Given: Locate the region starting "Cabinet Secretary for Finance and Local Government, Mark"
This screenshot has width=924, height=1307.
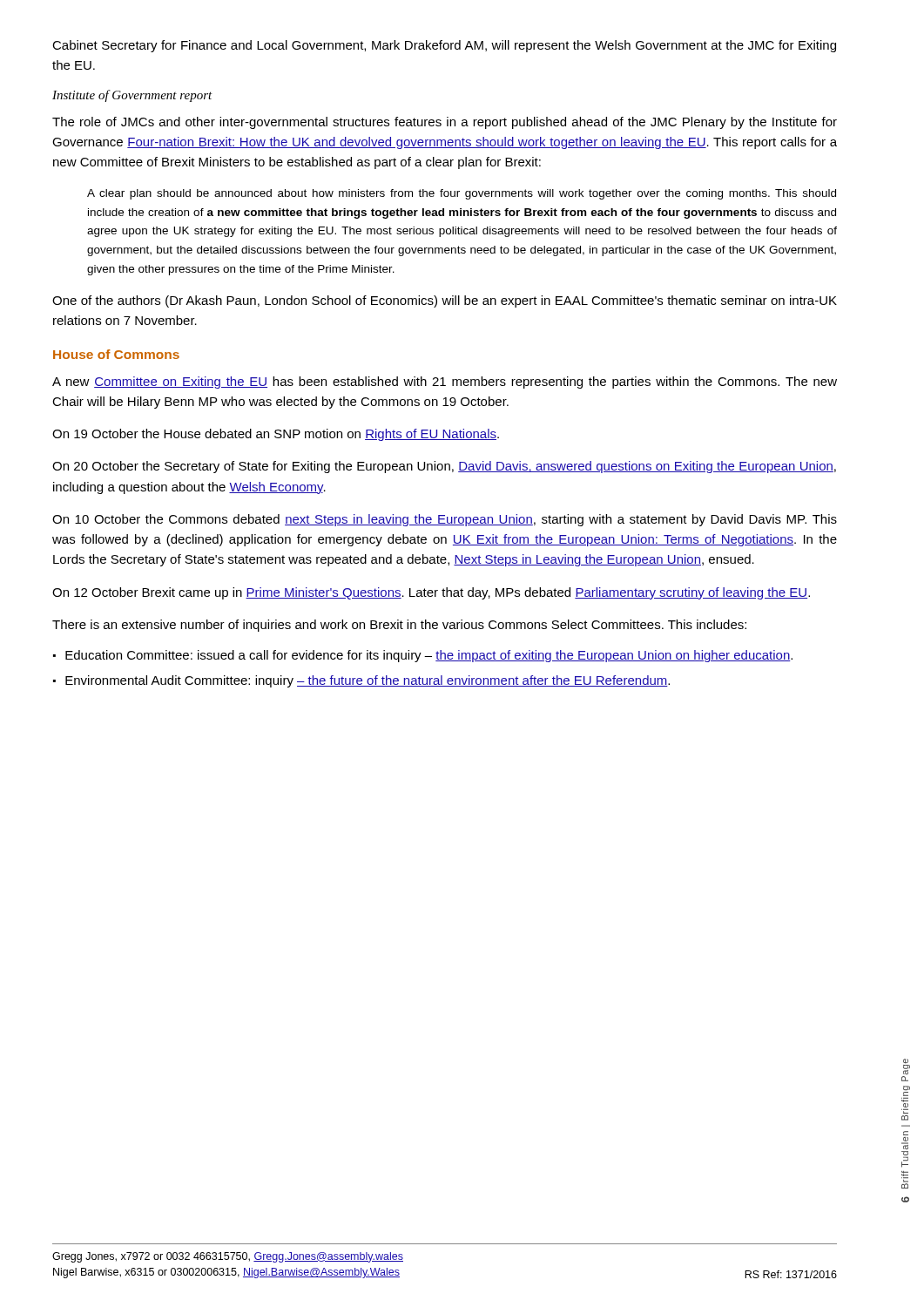Looking at the screenshot, I should [x=445, y=55].
